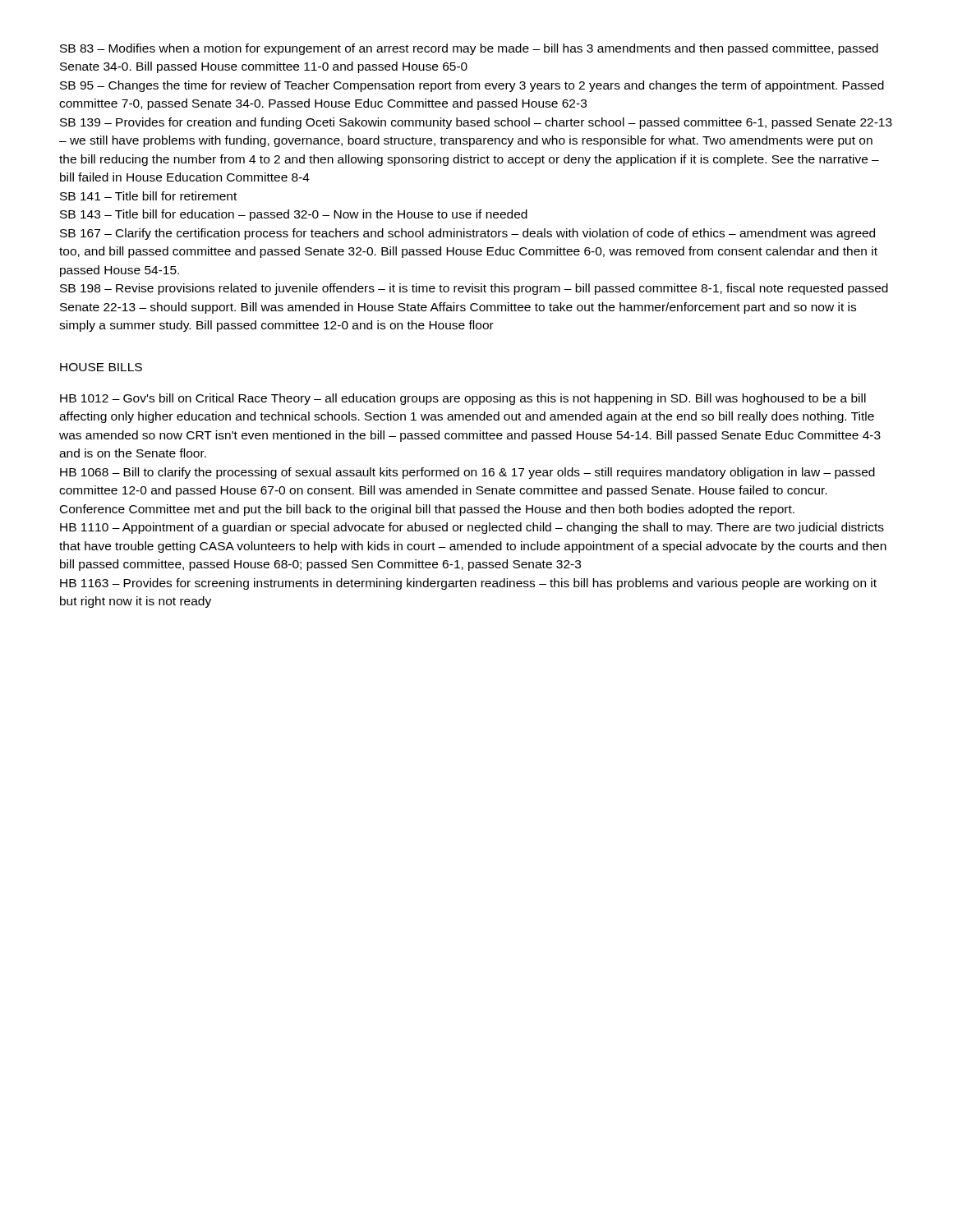
Task: Locate the list item that says "SB 143 – Title bill for education –"
Action: coord(293,214)
